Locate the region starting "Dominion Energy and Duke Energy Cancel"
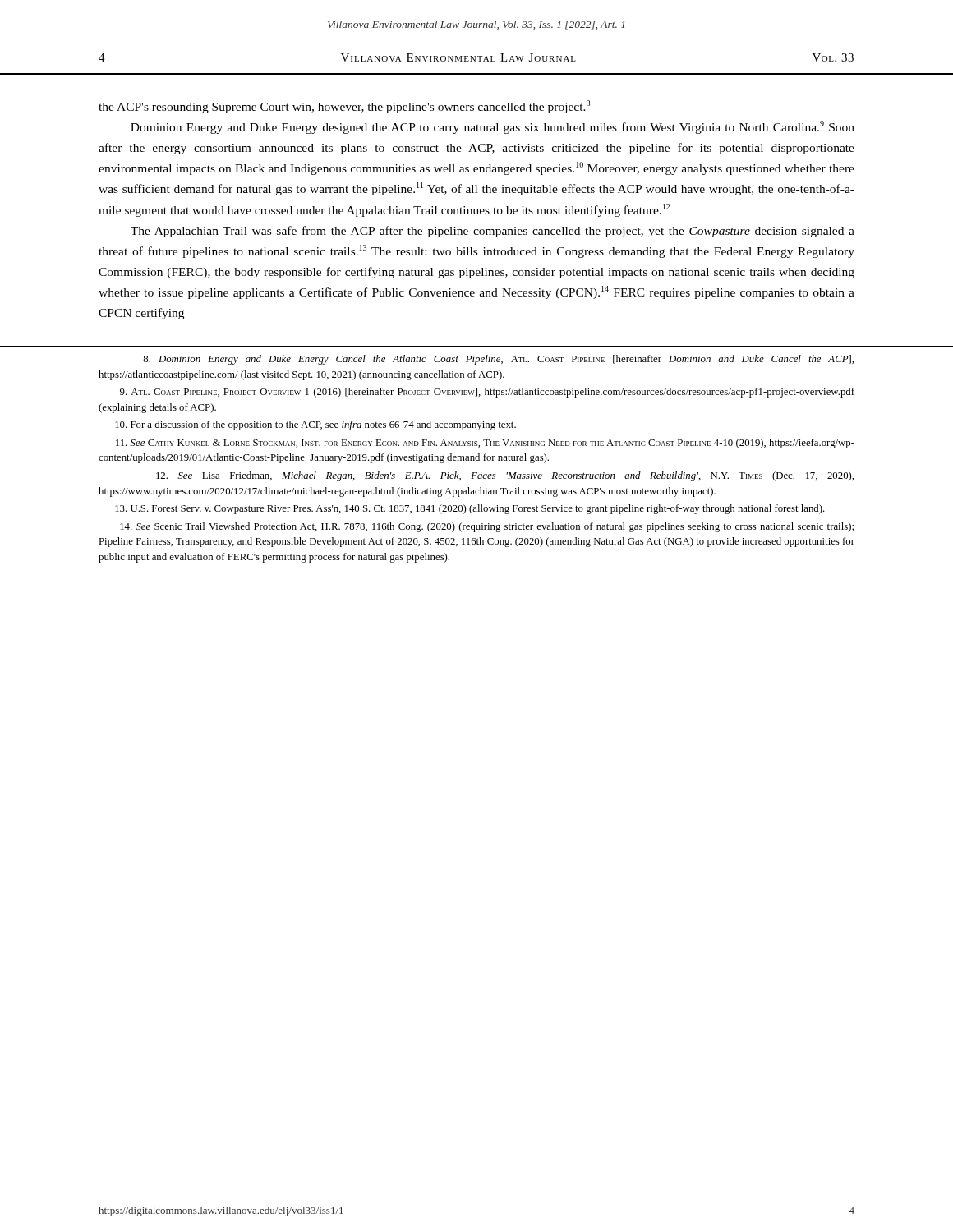The image size is (953, 1232). (476, 367)
